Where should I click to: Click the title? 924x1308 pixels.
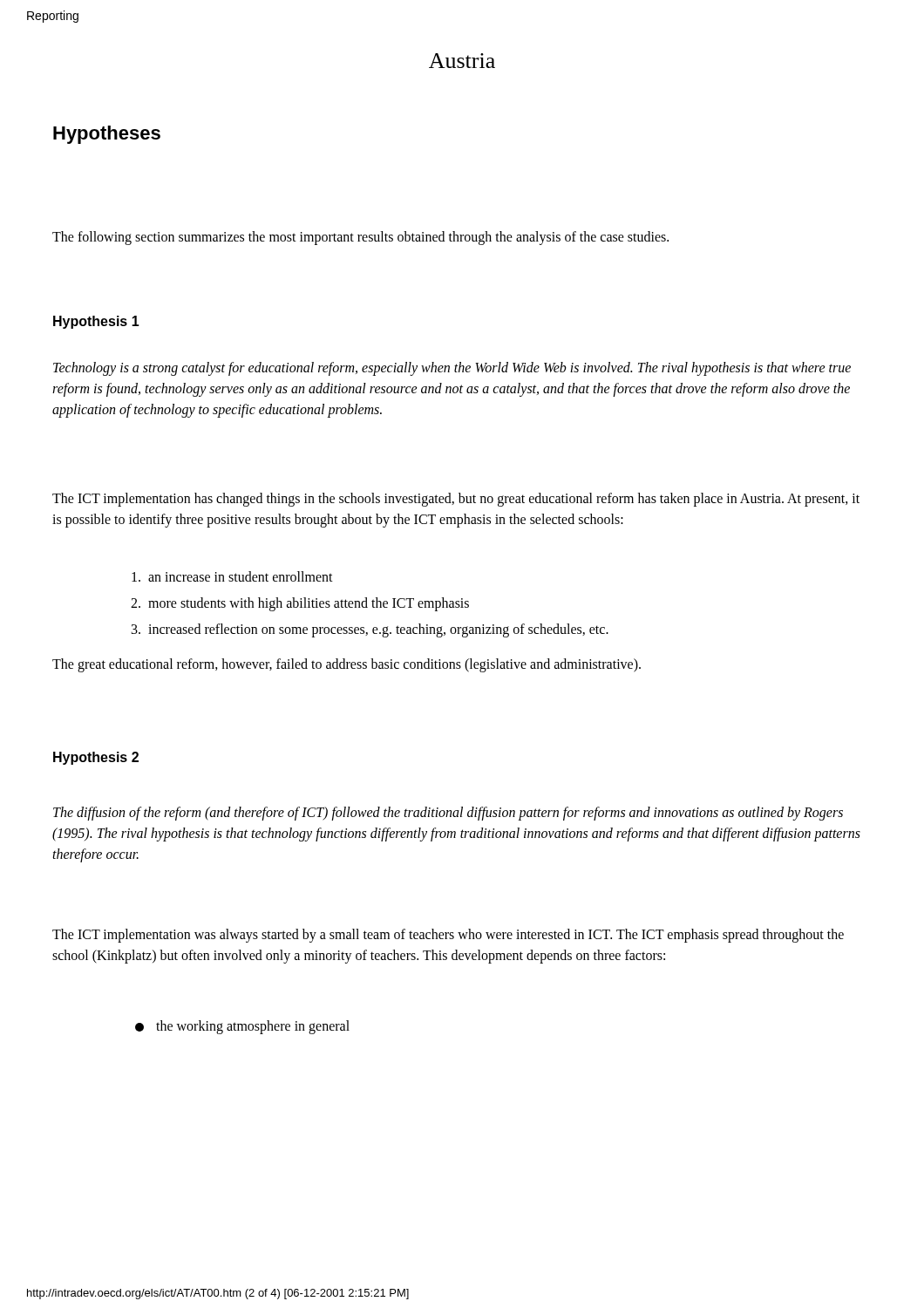click(462, 61)
